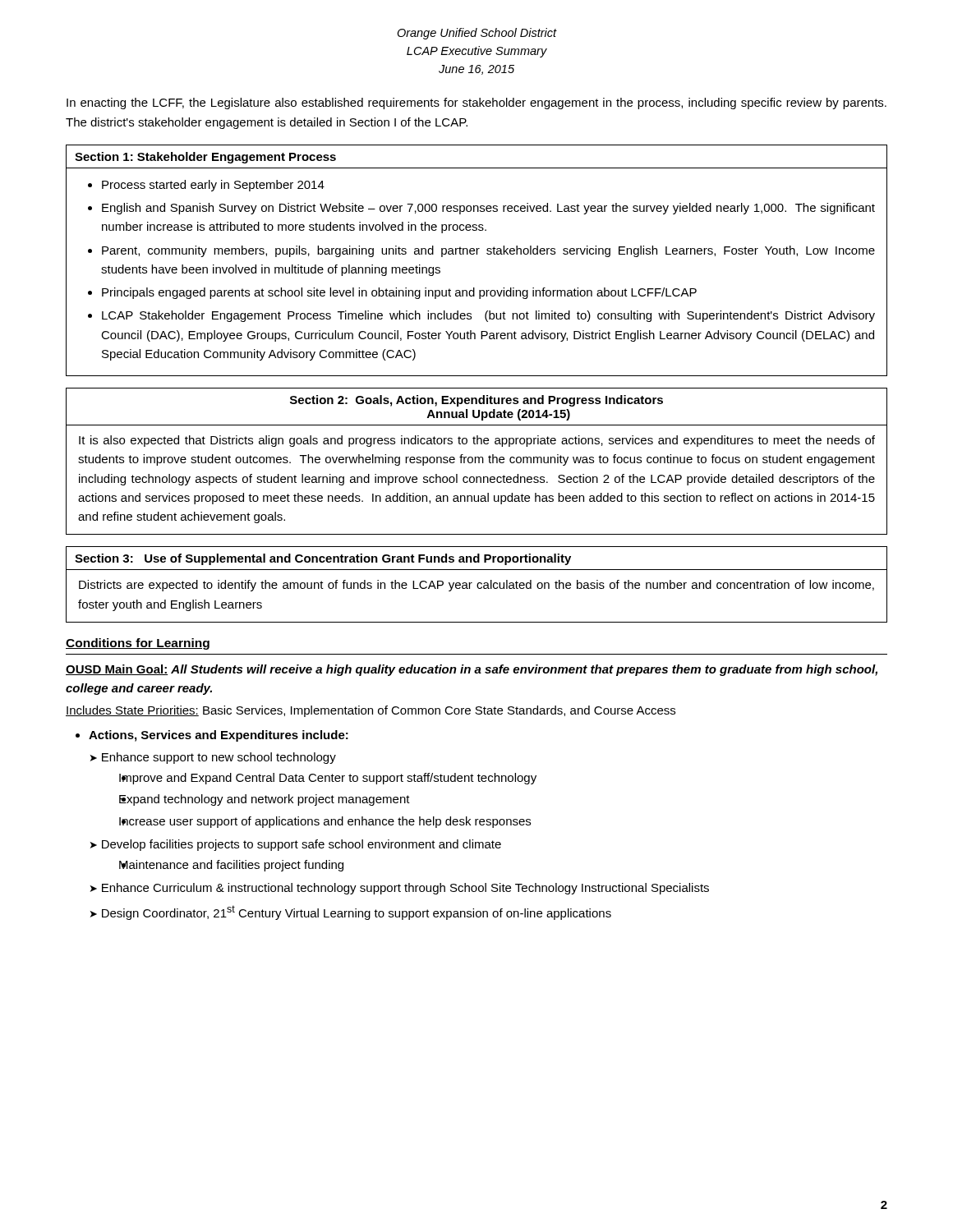953x1232 pixels.
Task: Select the block starting "Parent, community members, pupils, bargaining units"
Action: point(488,259)
